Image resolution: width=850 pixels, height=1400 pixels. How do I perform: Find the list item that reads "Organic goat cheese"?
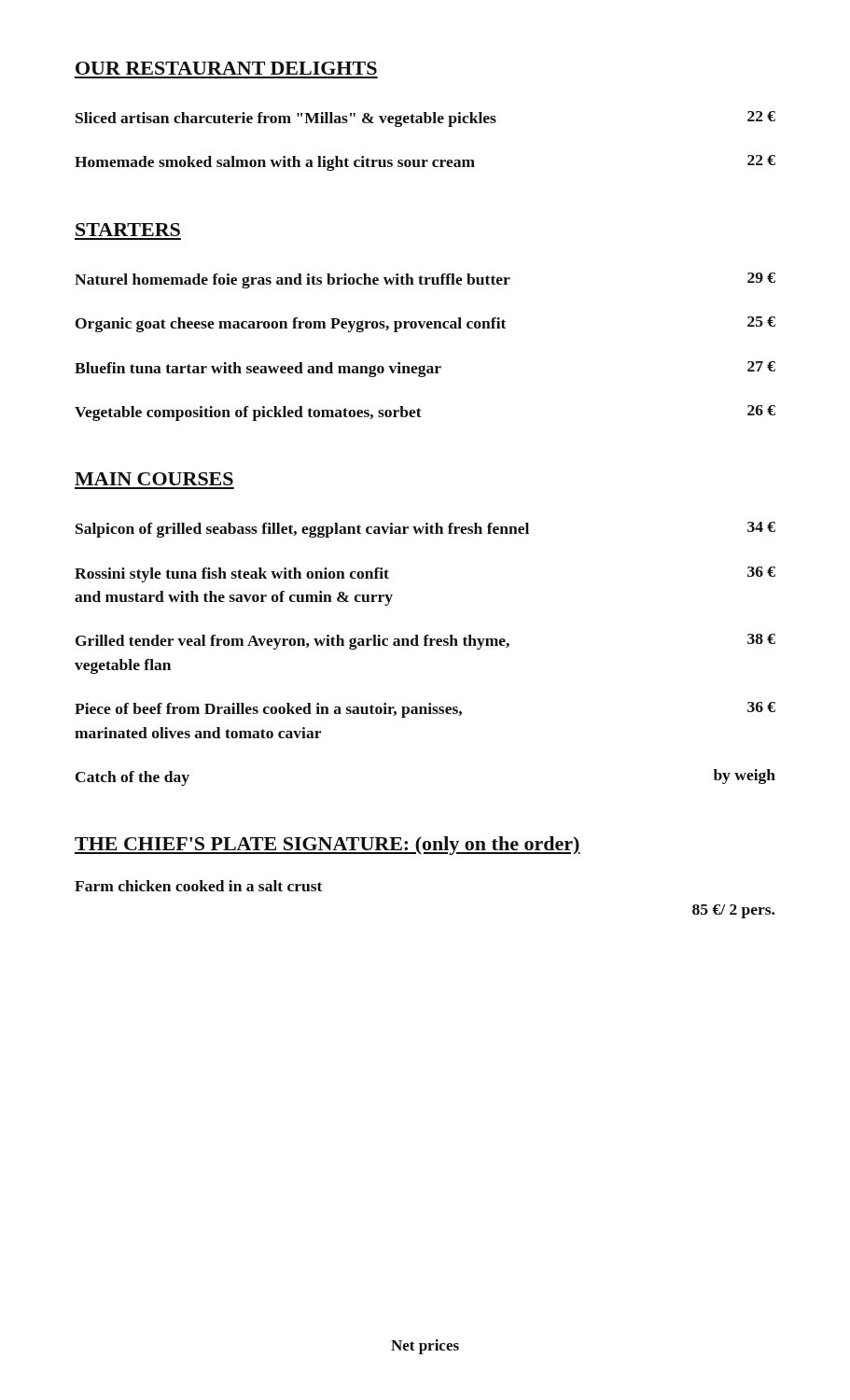pyautogui.click(x=425, y=324)
